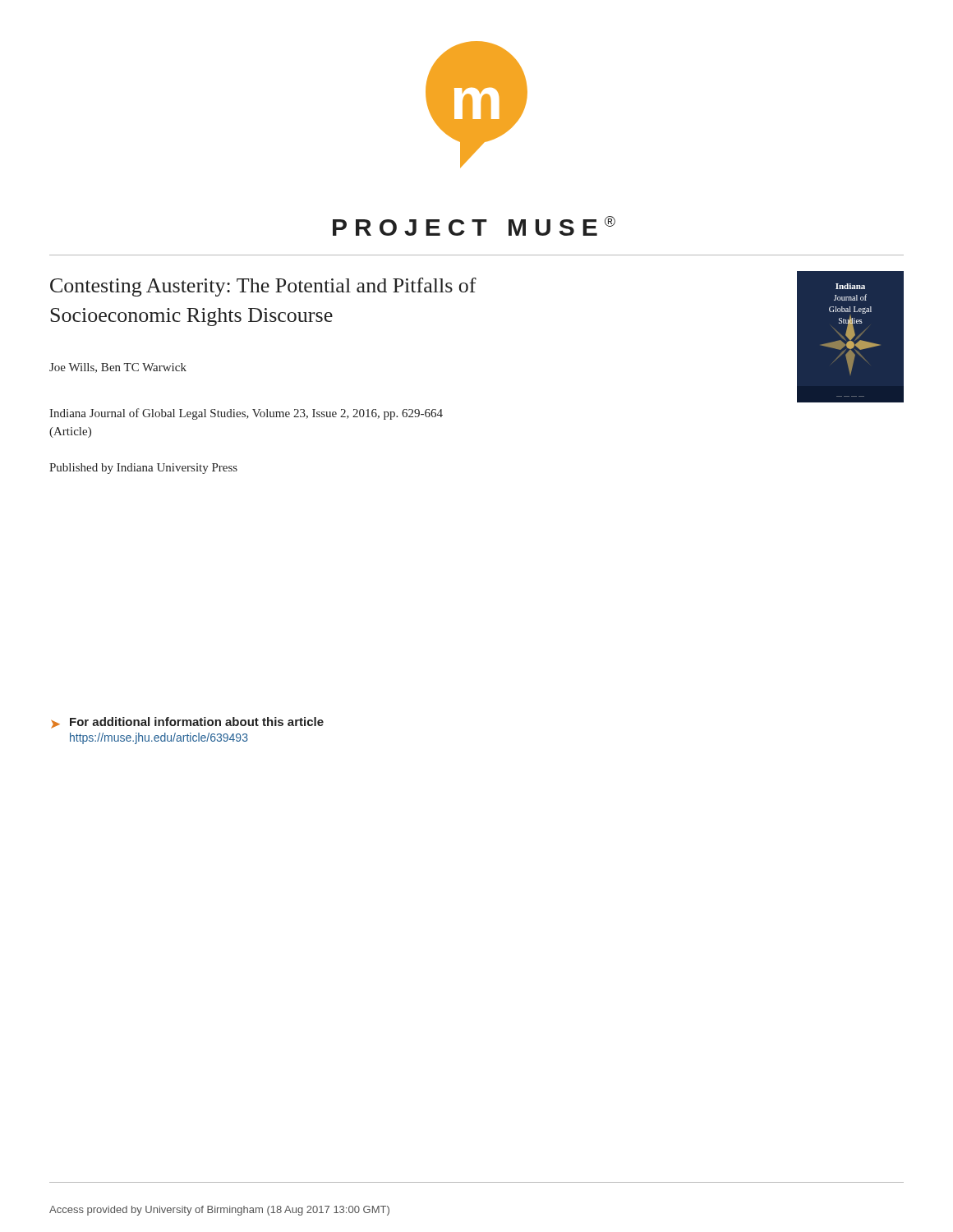Locate the text block containing "Indiana Journal of Global Legal"
The height and width of the screenshot is (1232, 953).
246,422
